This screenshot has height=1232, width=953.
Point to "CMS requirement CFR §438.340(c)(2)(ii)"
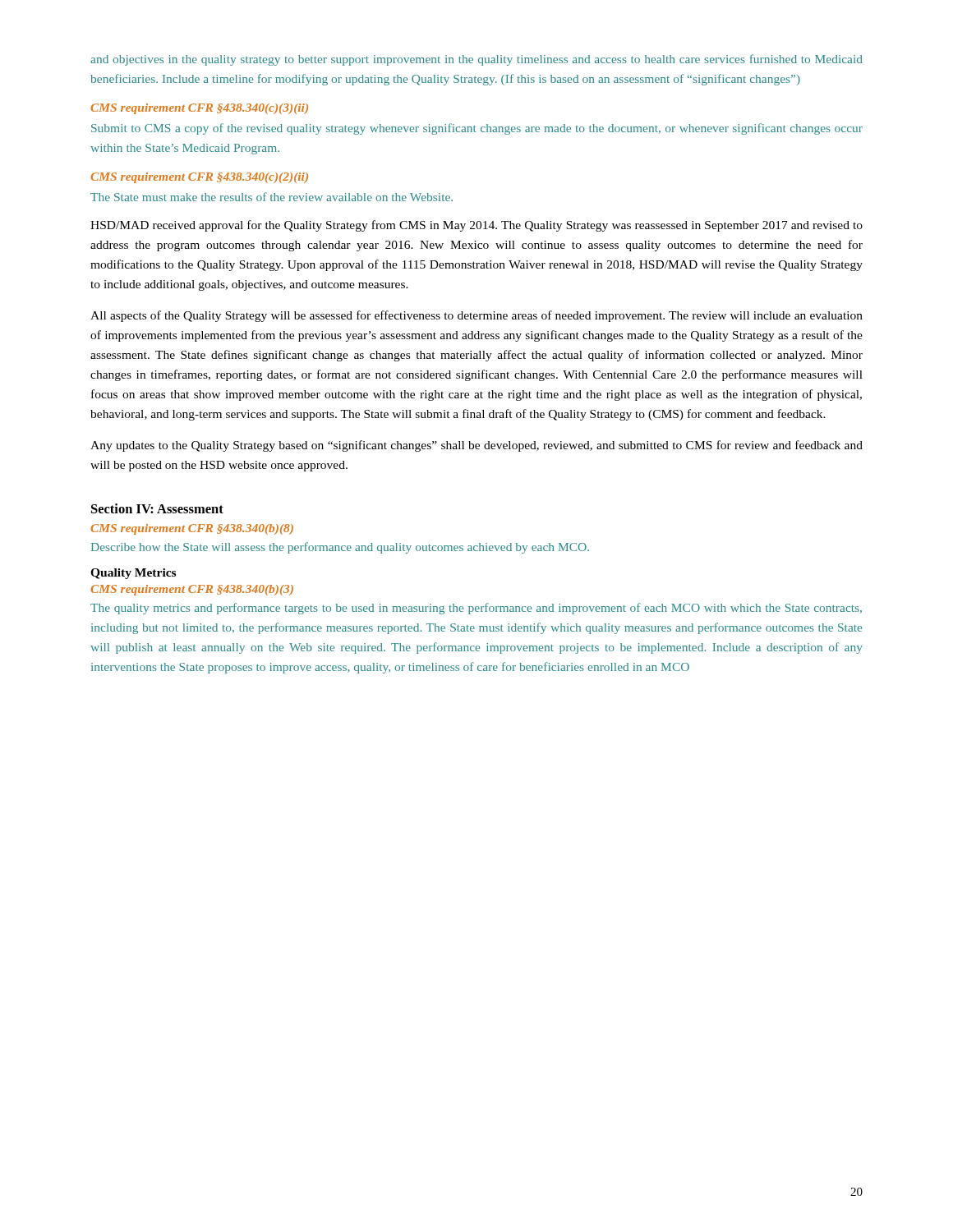[x=200, y=176]
